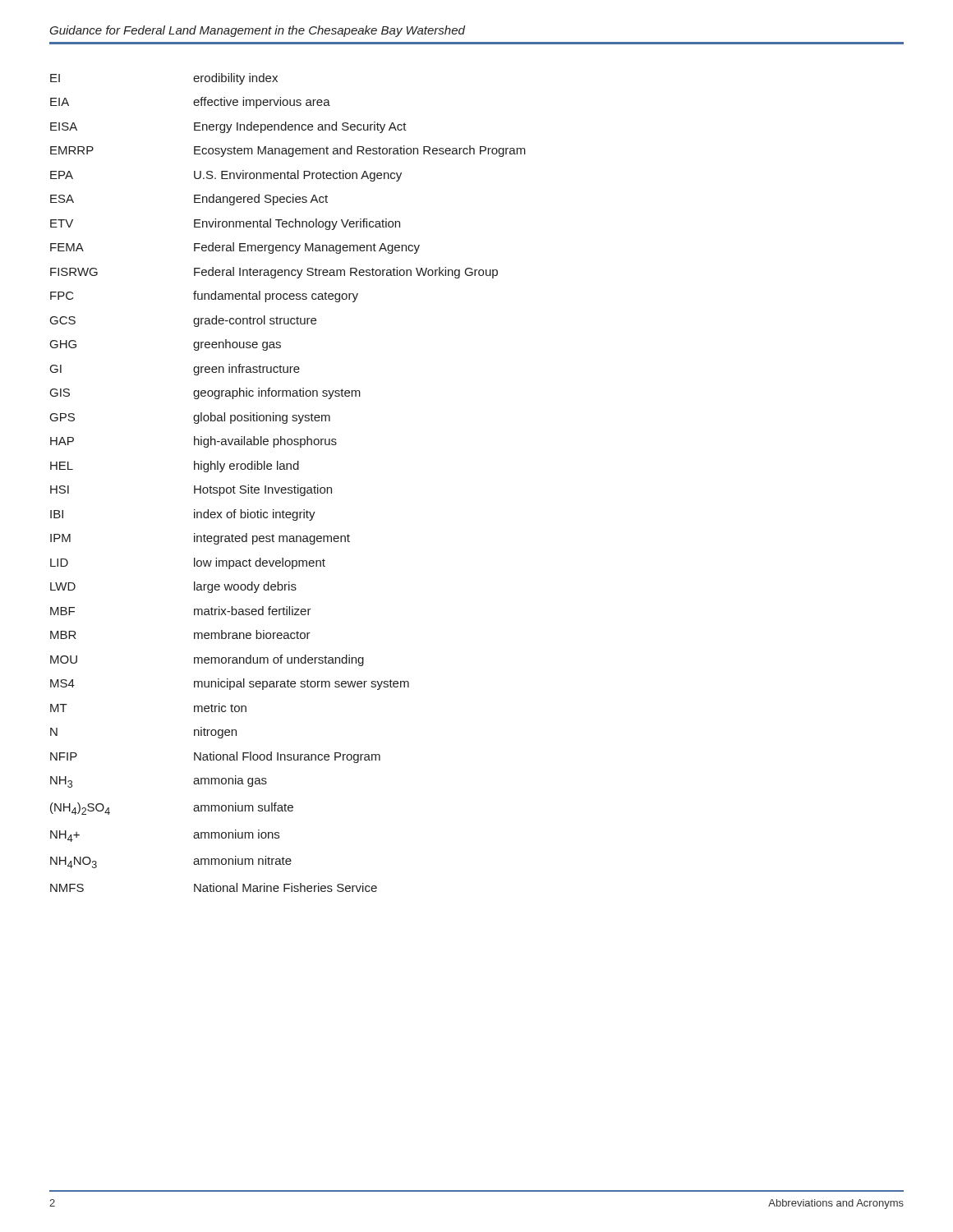This screenshot has width=953, height=1232.
Task: Find the list item with the text "NH4+ ammonium ions"
Action: coord(63,835)
